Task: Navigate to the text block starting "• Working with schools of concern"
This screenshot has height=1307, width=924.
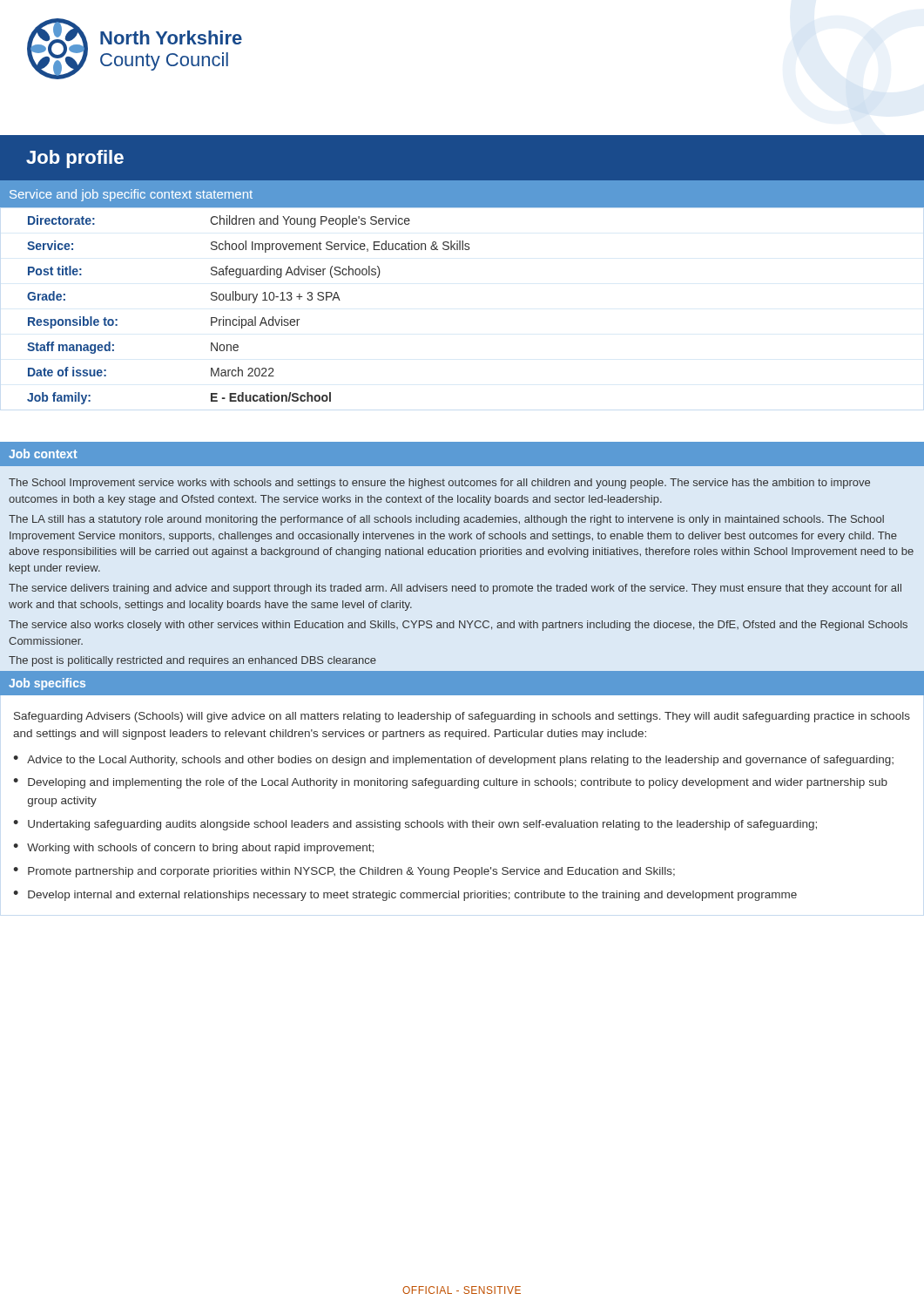Action: (194, 848)
